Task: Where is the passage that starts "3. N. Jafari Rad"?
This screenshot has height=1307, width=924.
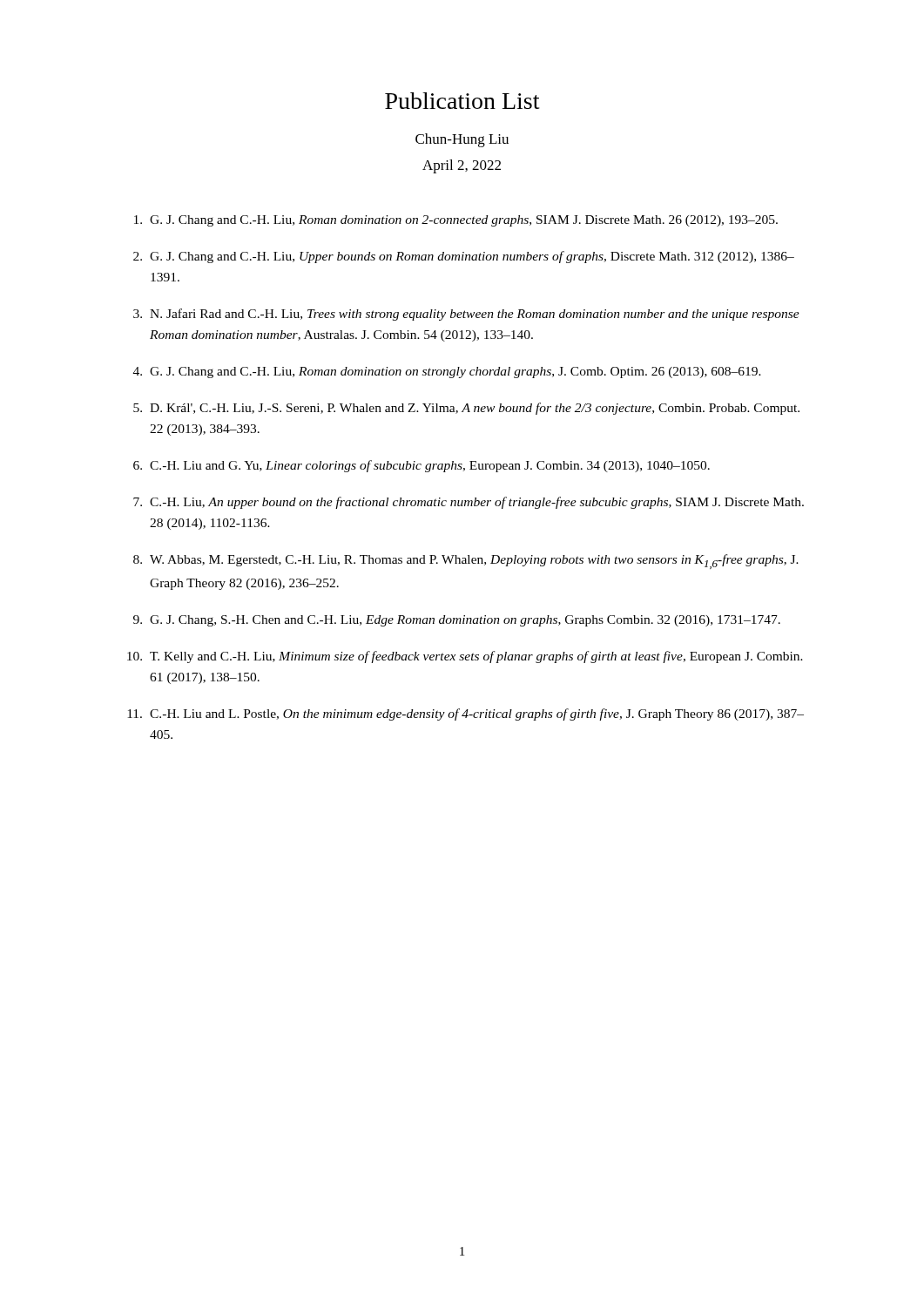Action: tap(462, 324)
